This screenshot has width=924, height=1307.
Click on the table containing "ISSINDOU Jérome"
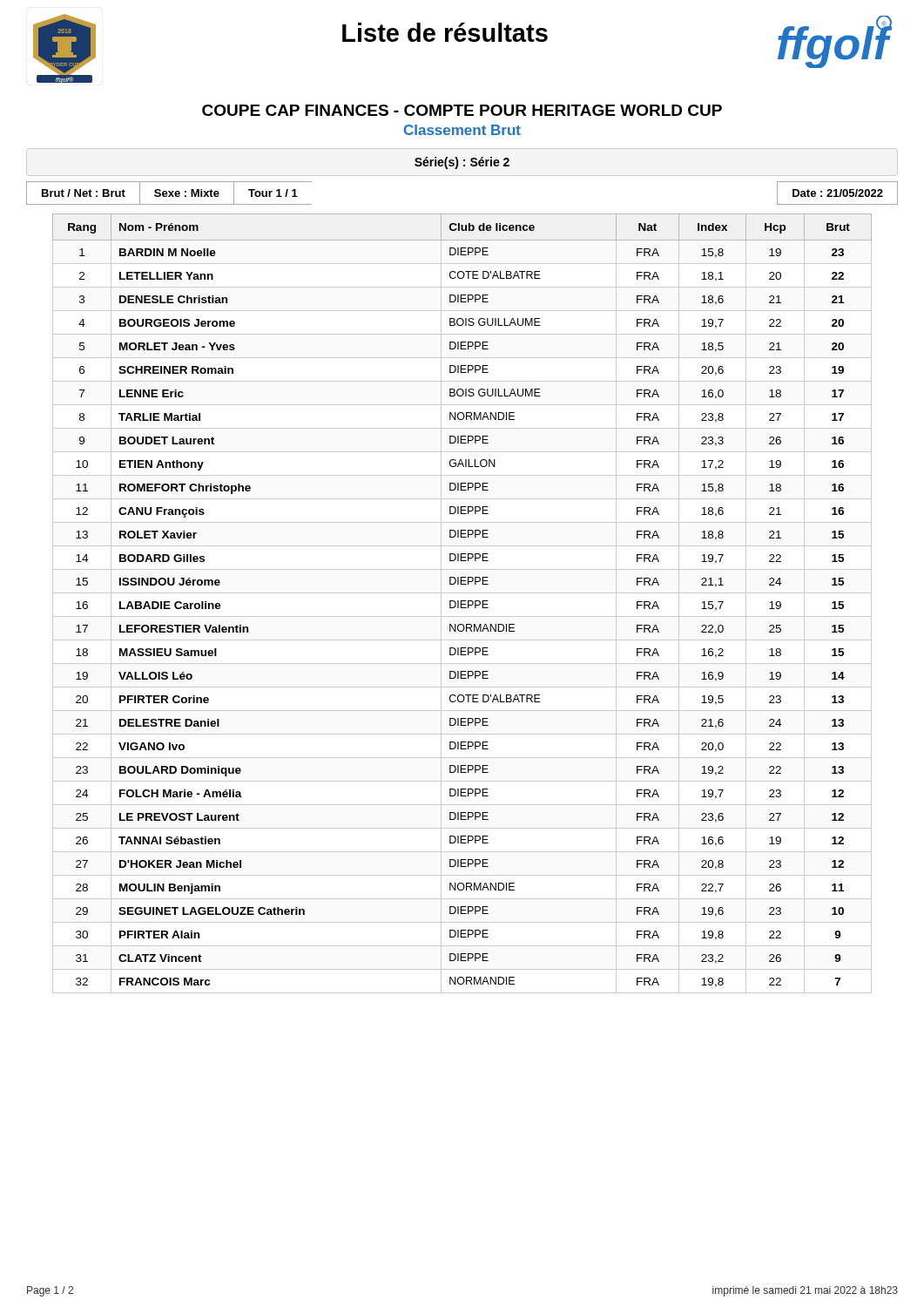pos(462,603)
